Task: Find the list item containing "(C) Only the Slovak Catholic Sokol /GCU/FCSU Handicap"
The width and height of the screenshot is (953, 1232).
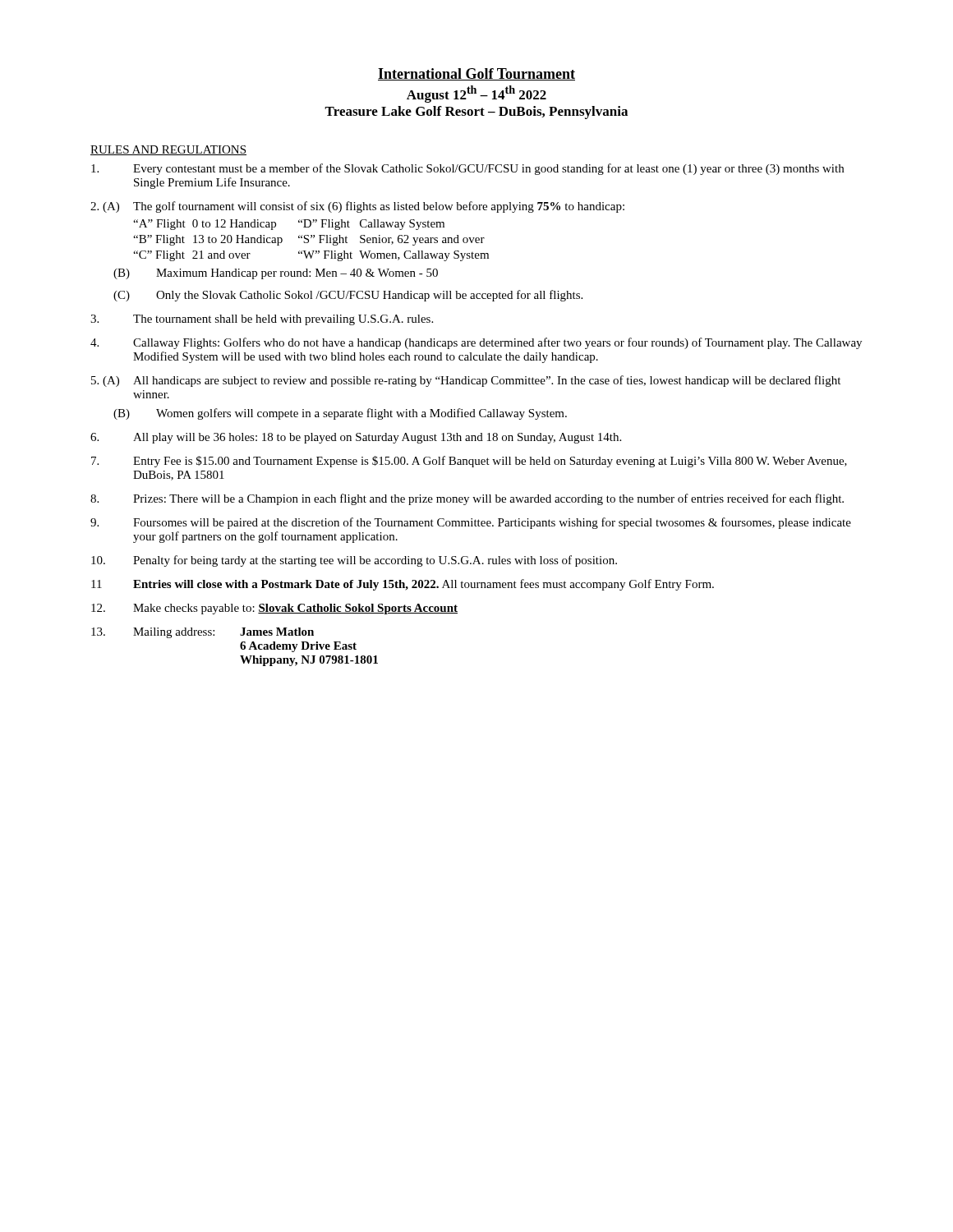Action: pos(337,295)
